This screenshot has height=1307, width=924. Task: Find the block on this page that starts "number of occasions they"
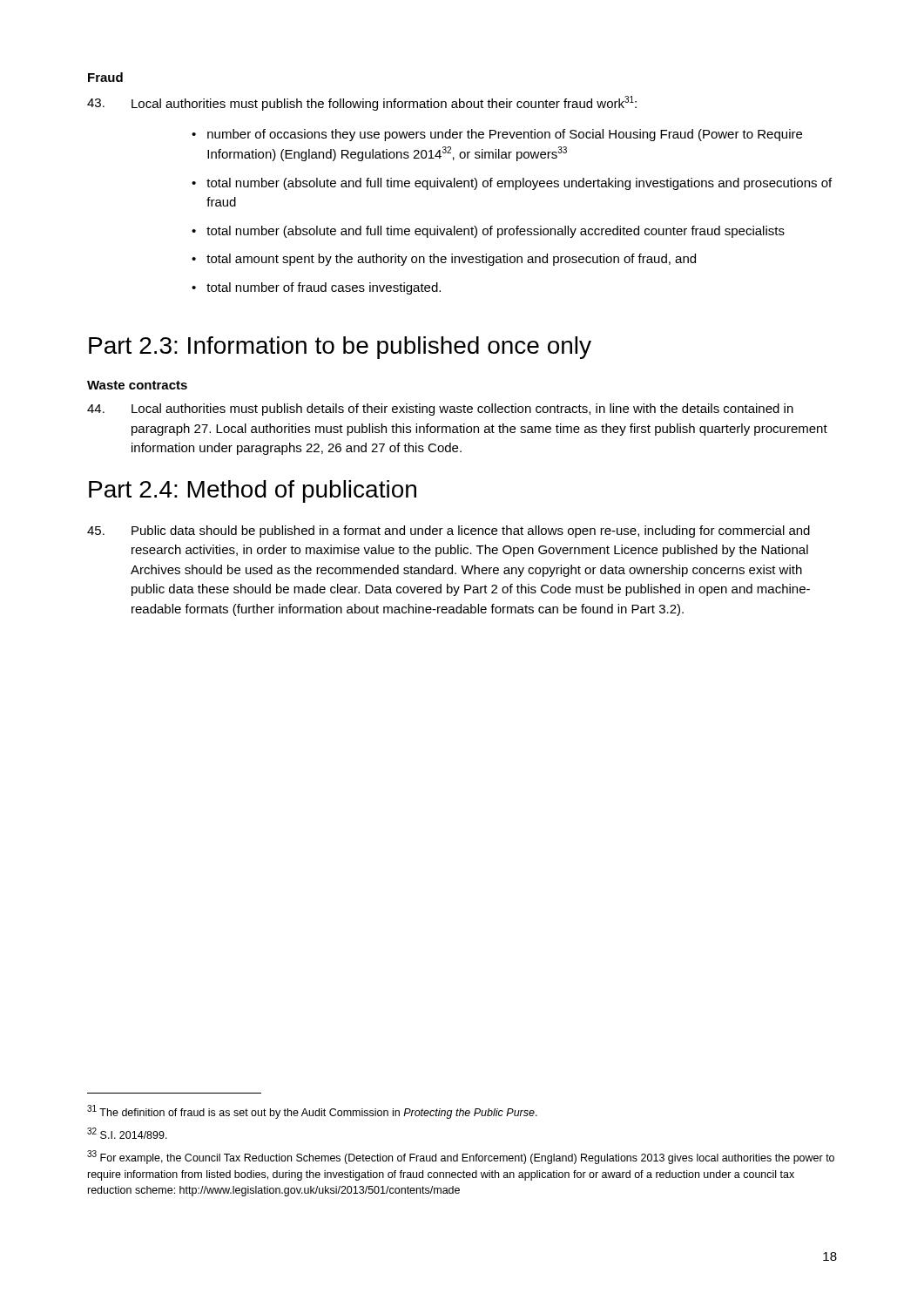tap(522, 144)
